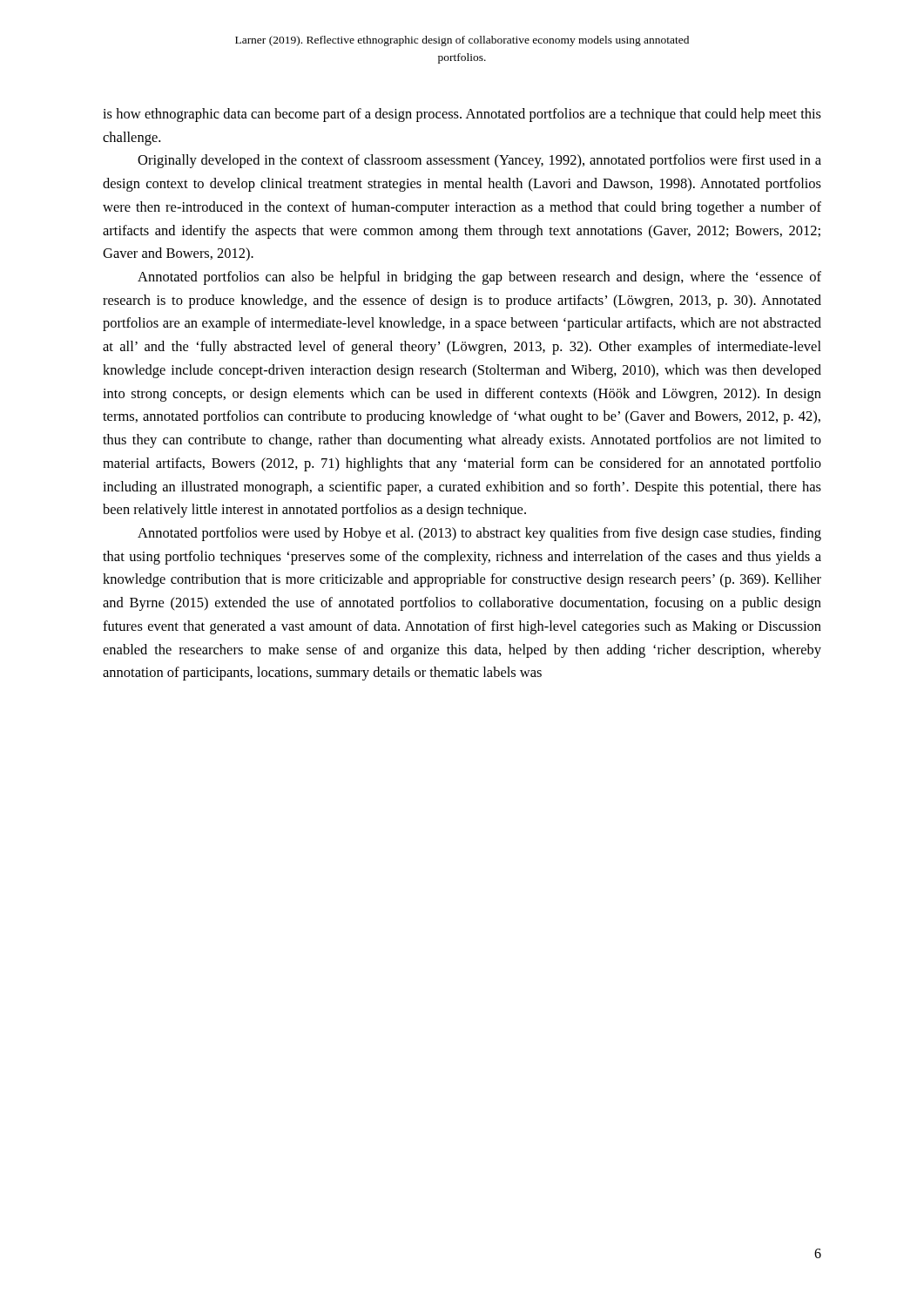Find the passage starting "is how ethnographic data"
Image resolution: width=924 pixels, height=1307 pixels.
(x=462, y=126)
